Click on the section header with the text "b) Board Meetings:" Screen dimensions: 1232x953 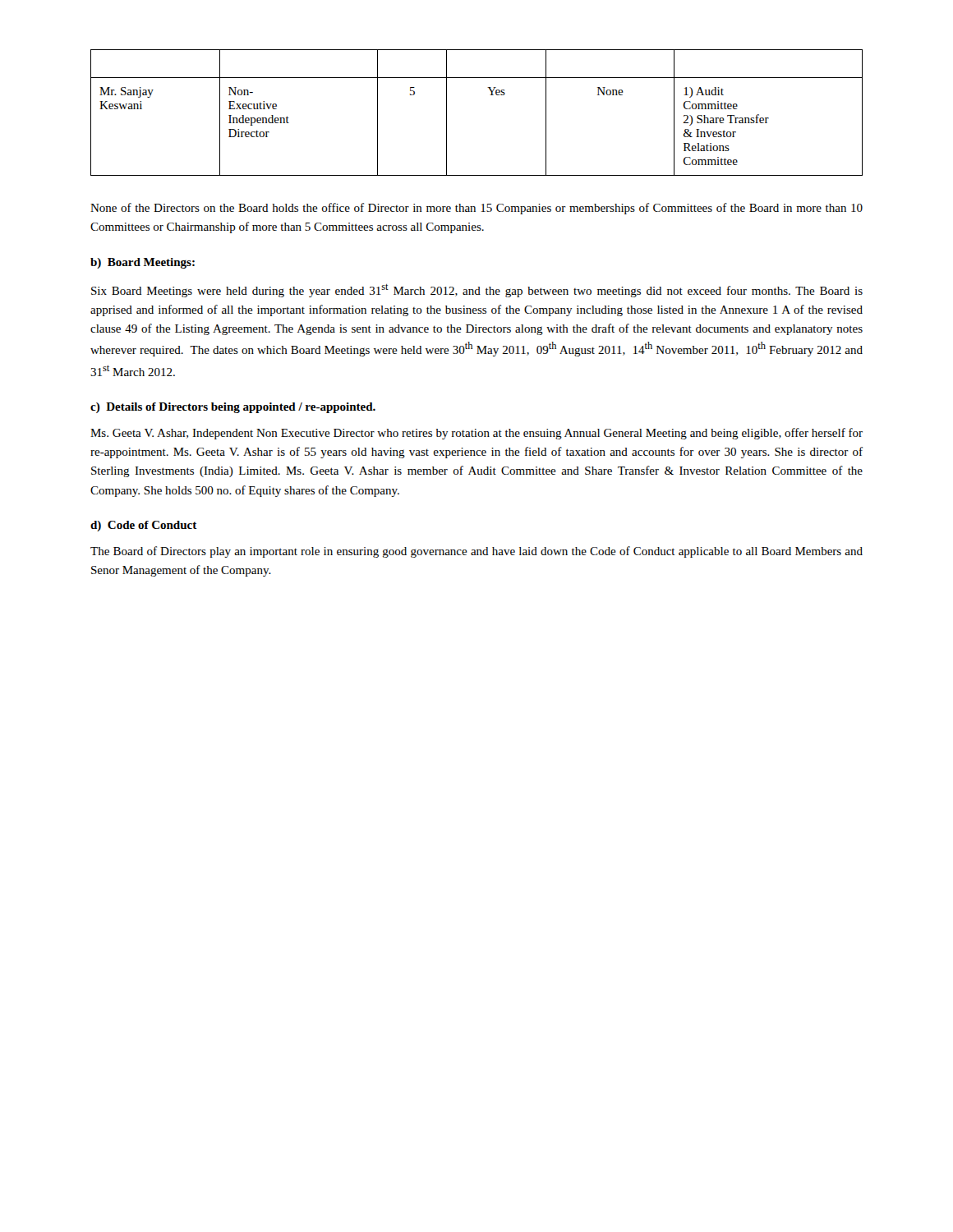coord(143,262)
